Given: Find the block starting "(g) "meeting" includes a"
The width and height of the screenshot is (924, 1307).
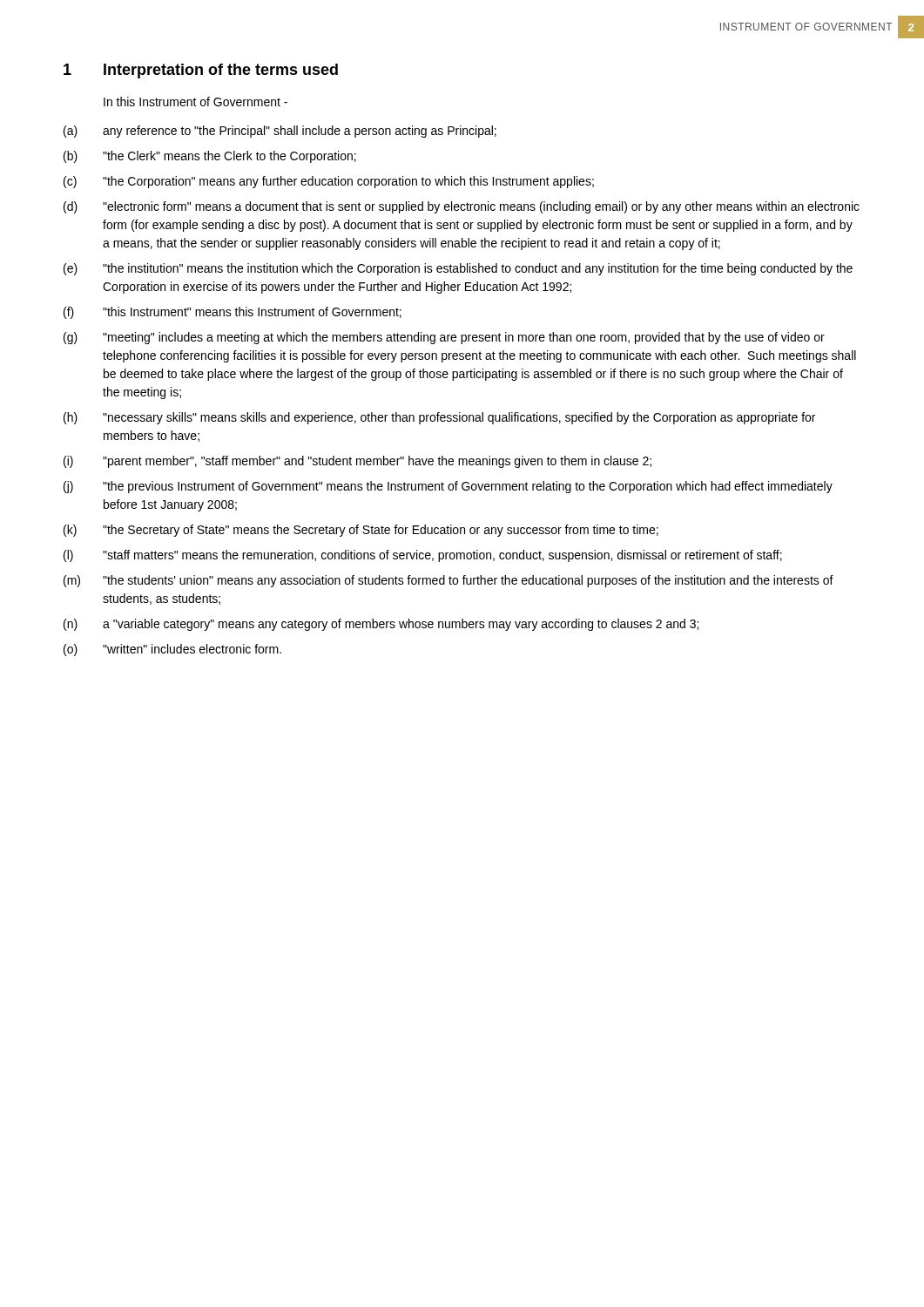Looking at the screenshot, I should point(462,365).
